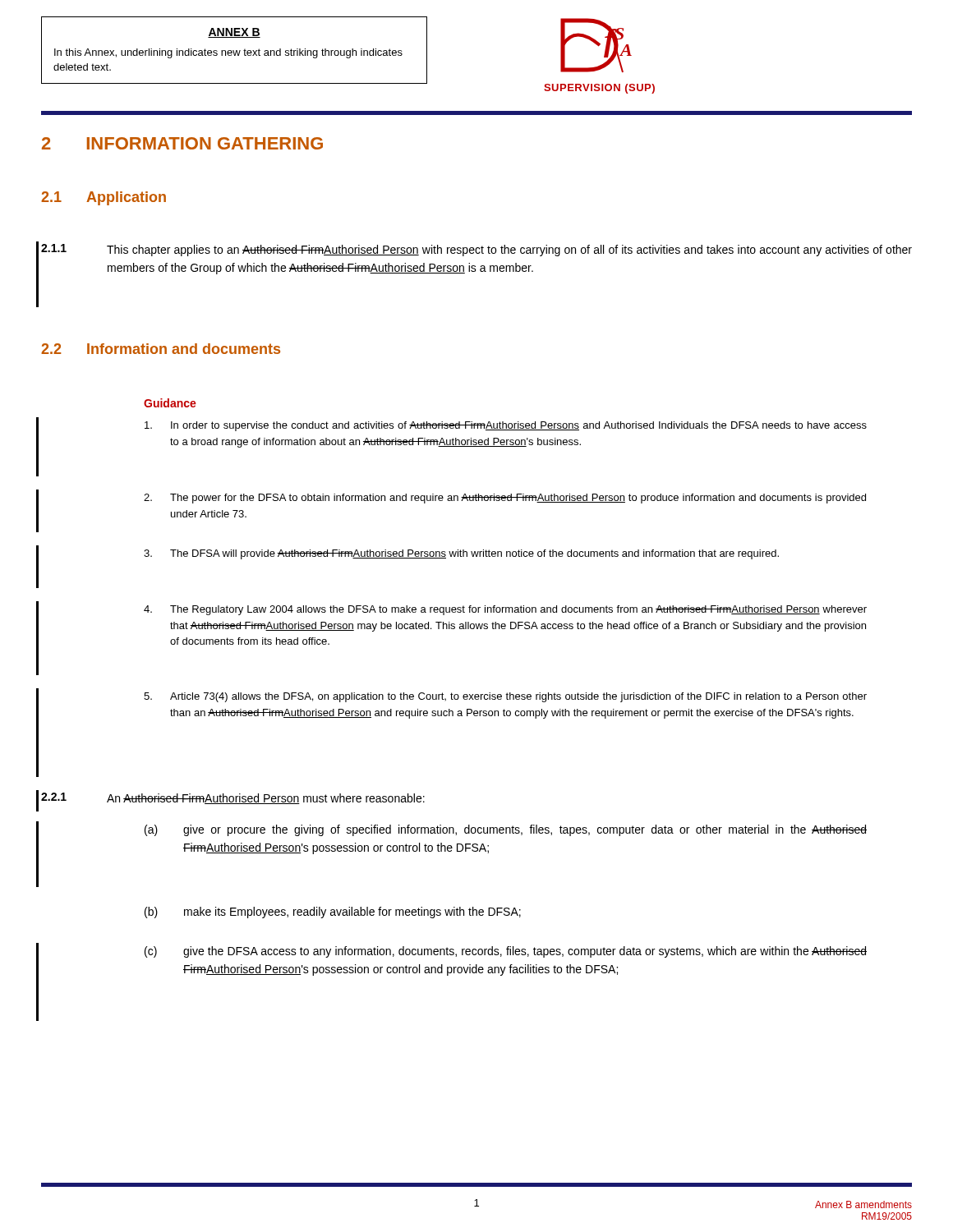Locate the logo
953x1232 pixels.
click(x=600, y=55)
